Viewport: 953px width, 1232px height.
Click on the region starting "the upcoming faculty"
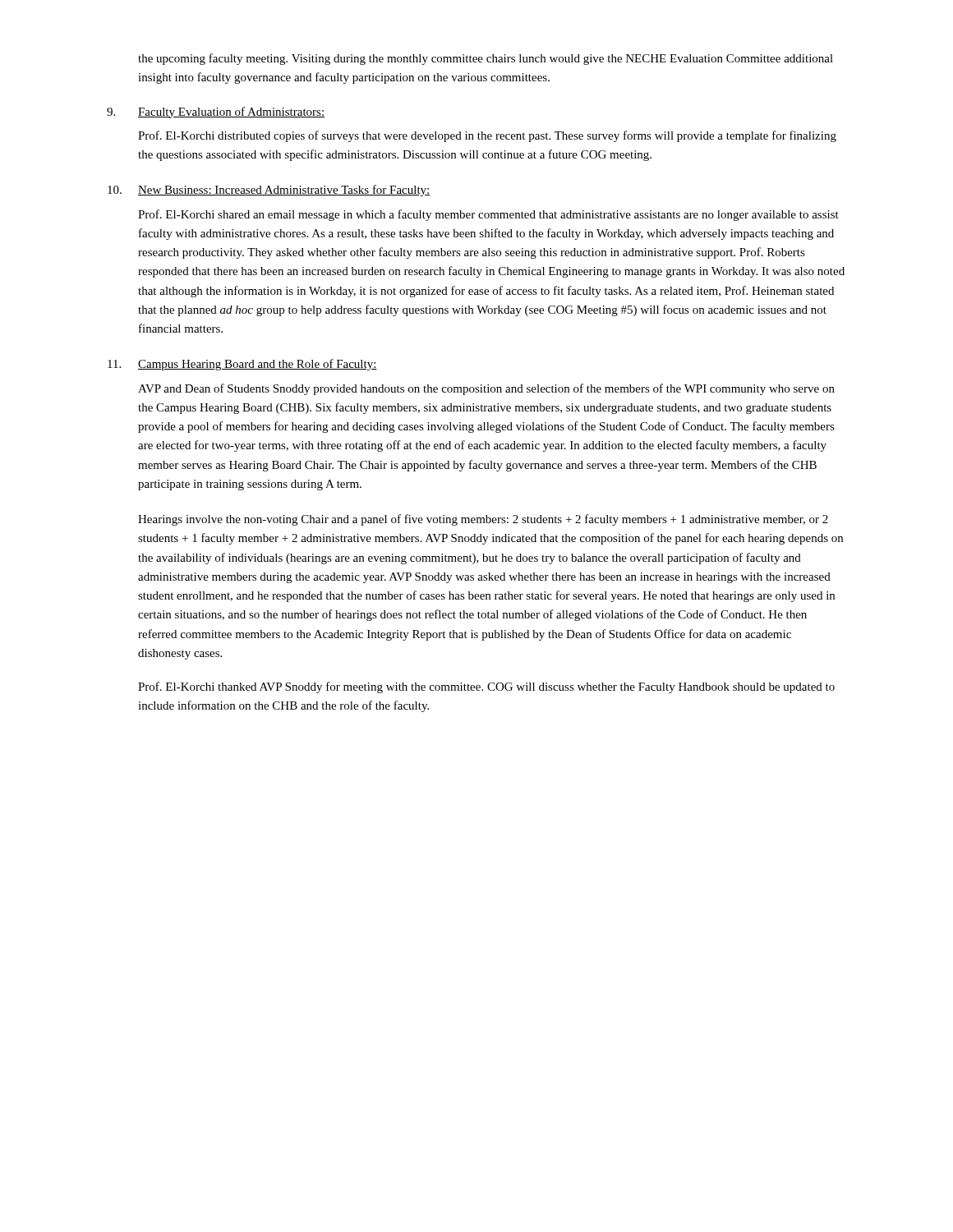486,68
